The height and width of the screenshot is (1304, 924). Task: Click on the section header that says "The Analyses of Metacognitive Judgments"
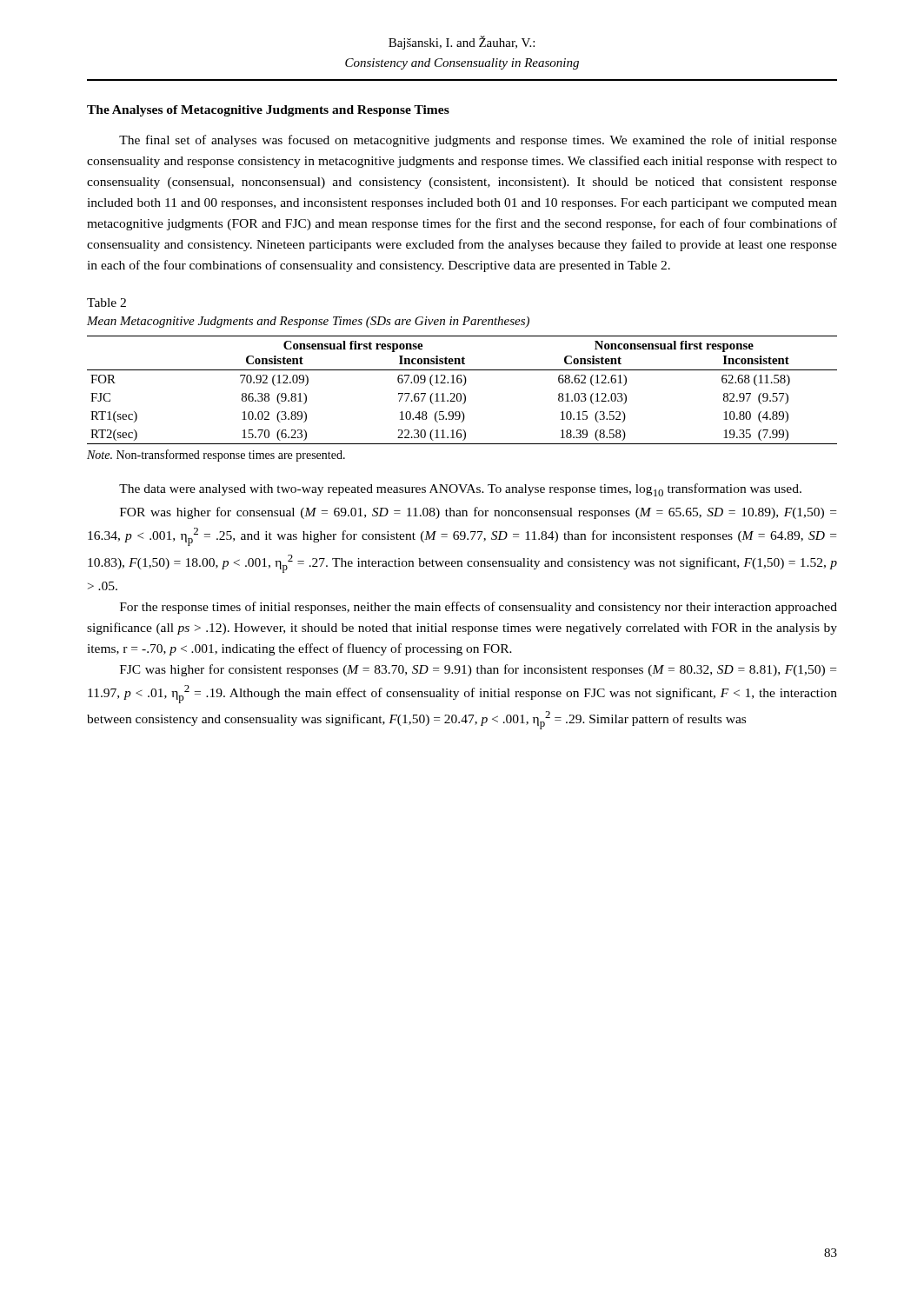coord(268,109)
